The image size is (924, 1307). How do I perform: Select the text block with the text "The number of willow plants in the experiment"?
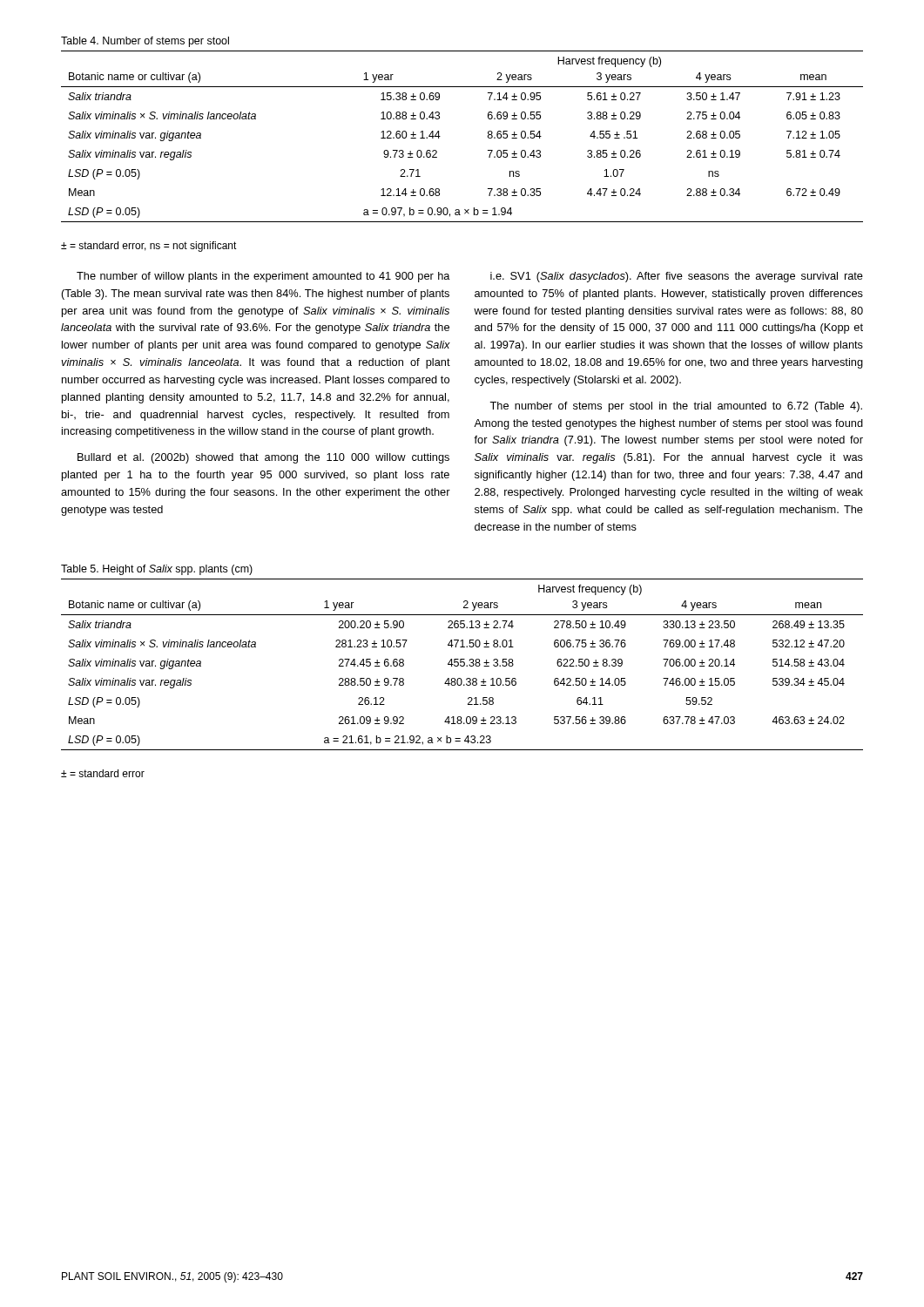pyautogui.click(x=255, y=393)
